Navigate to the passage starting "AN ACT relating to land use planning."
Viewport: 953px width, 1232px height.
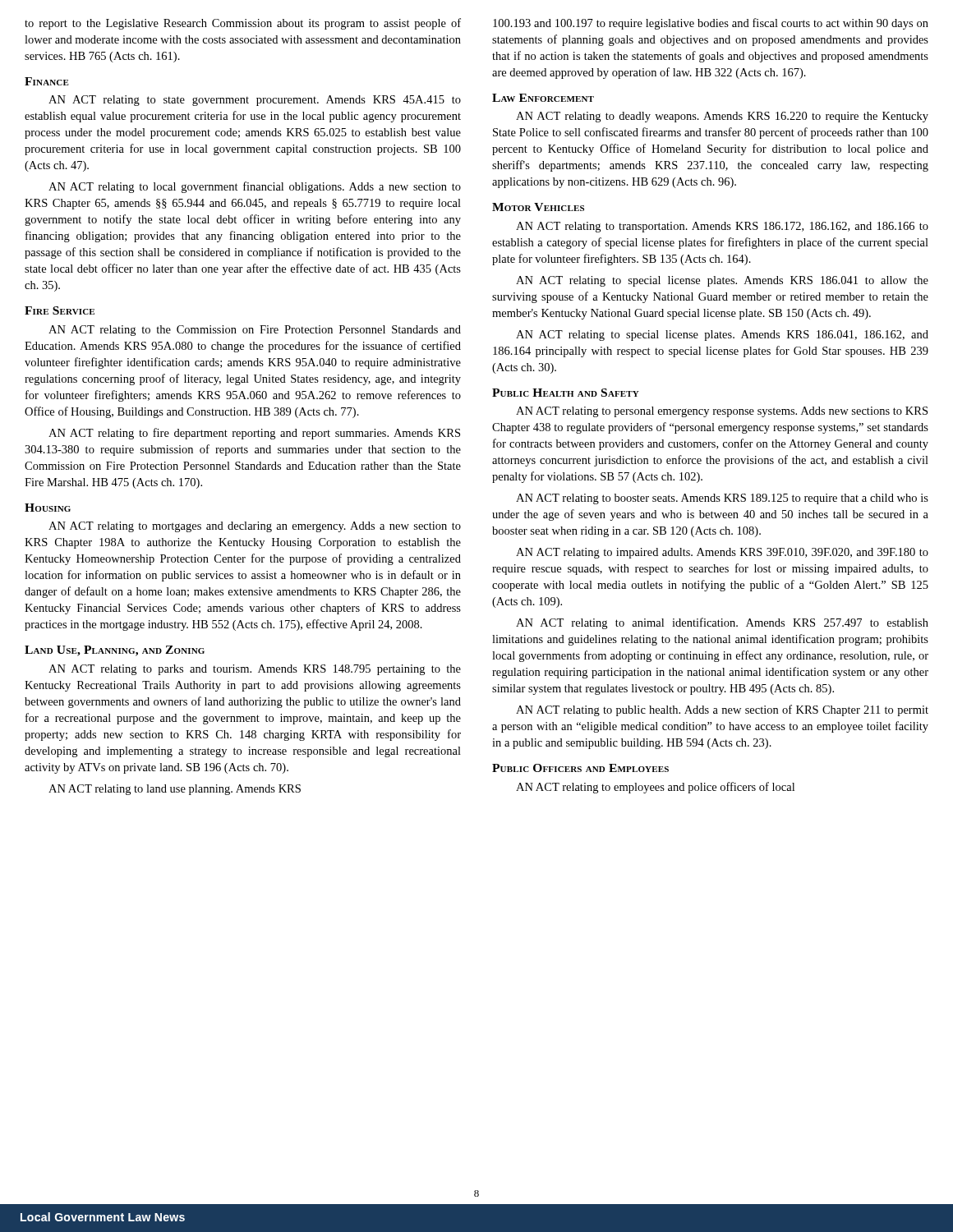[243, 788]
